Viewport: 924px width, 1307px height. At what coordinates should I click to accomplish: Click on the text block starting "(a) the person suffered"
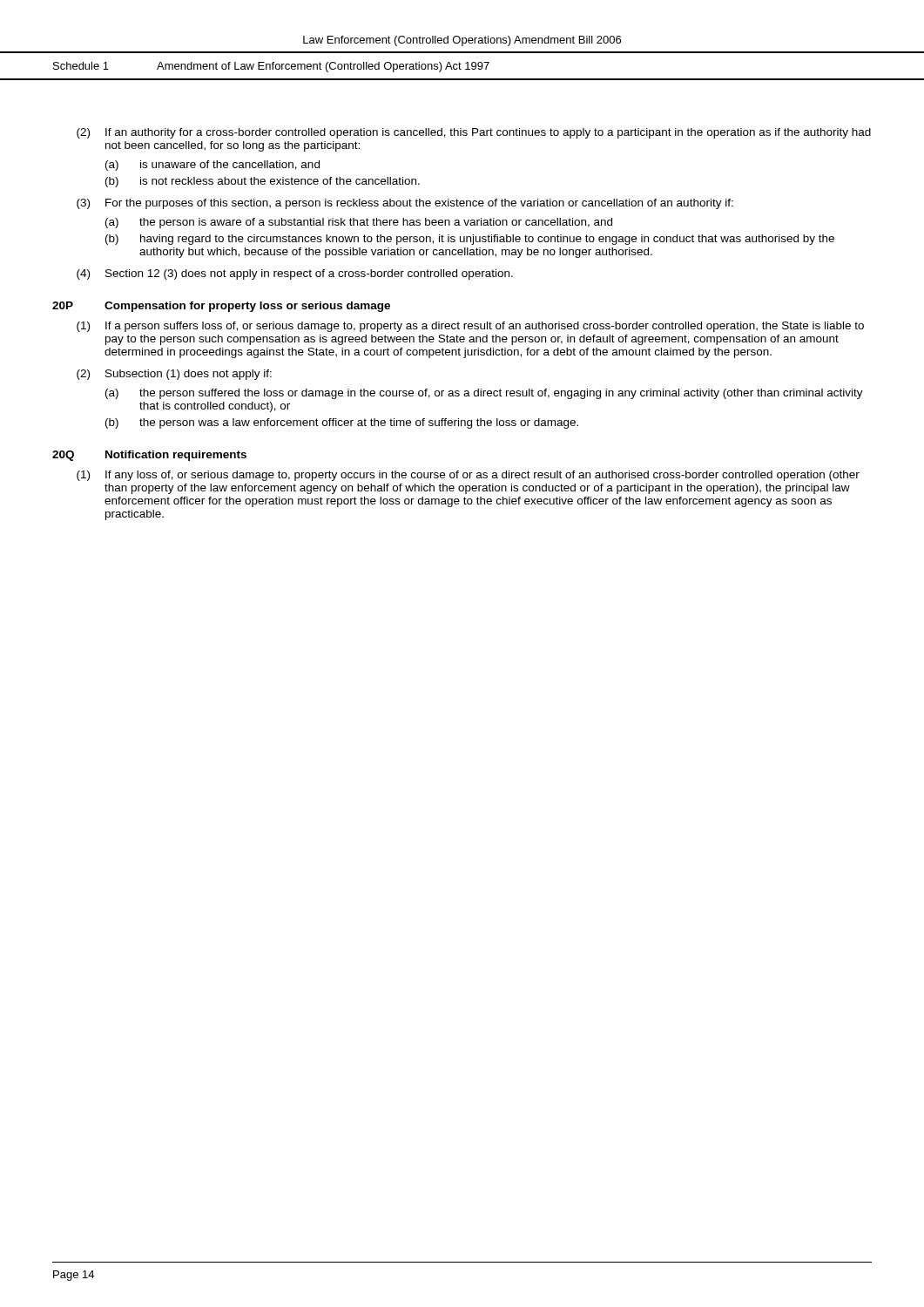coord(488,399)
